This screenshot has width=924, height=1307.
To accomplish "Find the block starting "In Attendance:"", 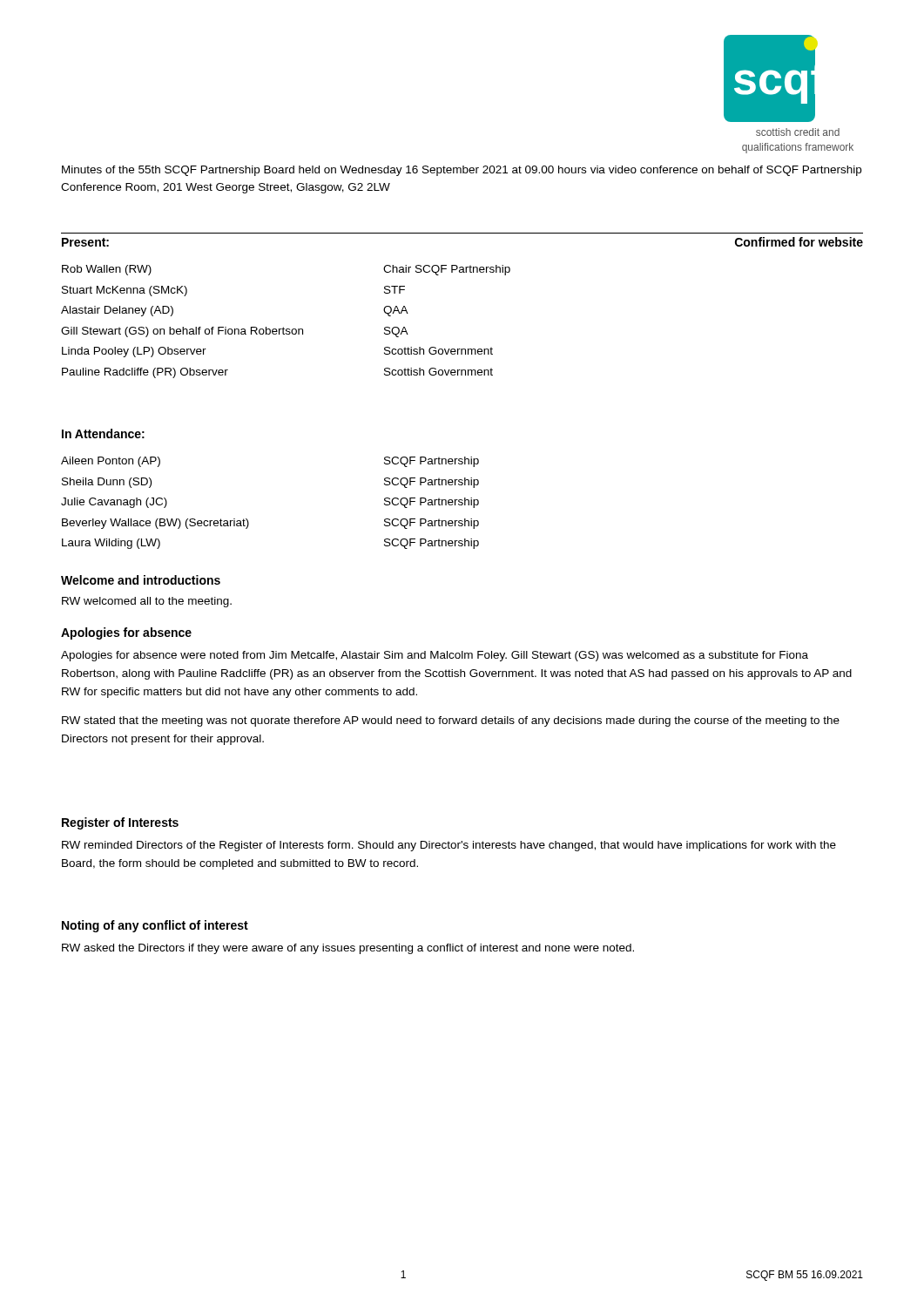I will pyautogui.click(x=103, y=434).
